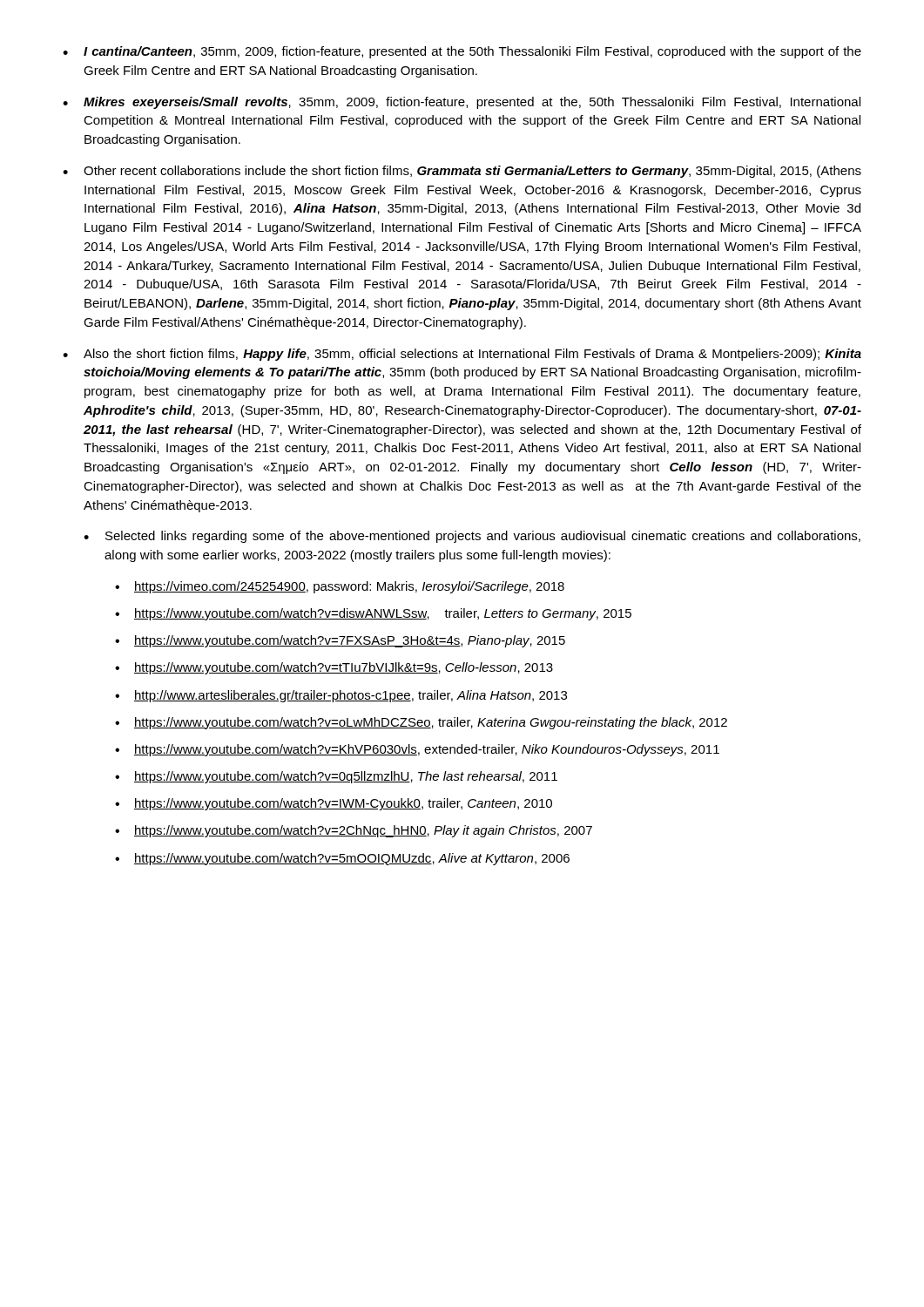Select the text block starting "• Mikres exeyerseis/Small revolts,"
The image size is (924, 1307).
[462, 120]
